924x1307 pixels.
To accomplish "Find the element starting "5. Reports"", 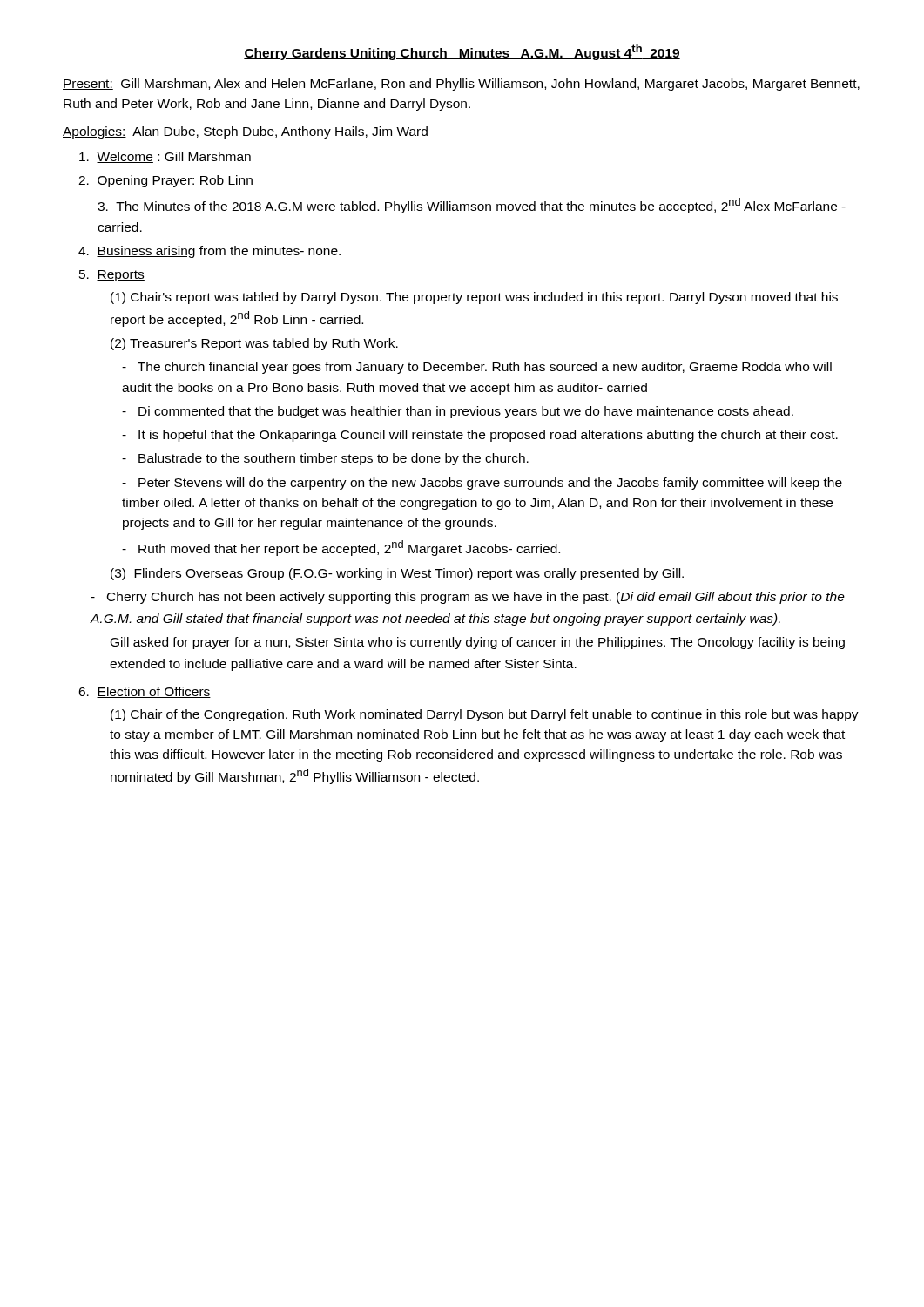I will click(x=111, y=274).
